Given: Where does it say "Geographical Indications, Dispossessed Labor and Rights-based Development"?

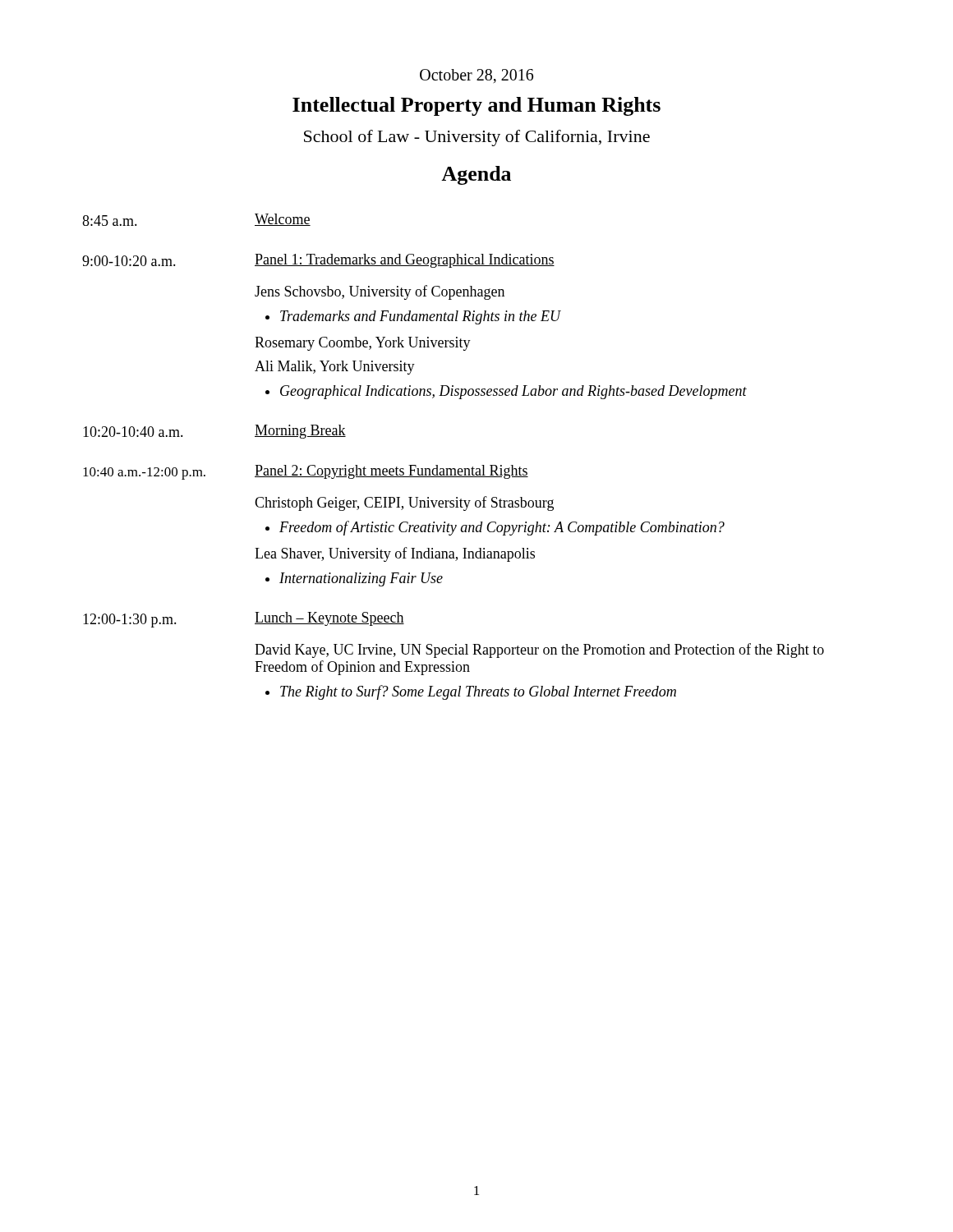Looking at the screenshot, I should tap(513, 391).
